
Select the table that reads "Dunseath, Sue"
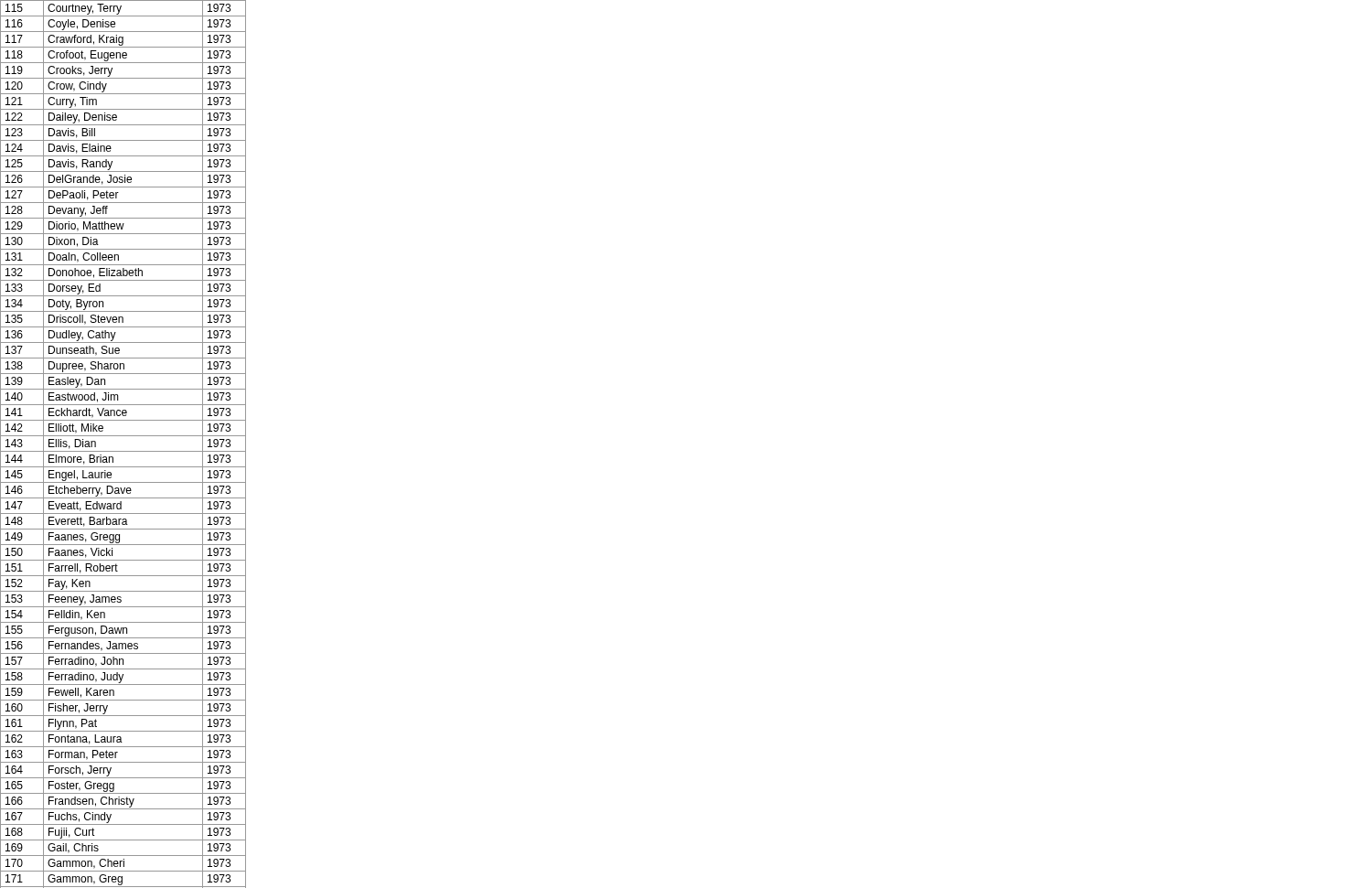pos(123,444)
